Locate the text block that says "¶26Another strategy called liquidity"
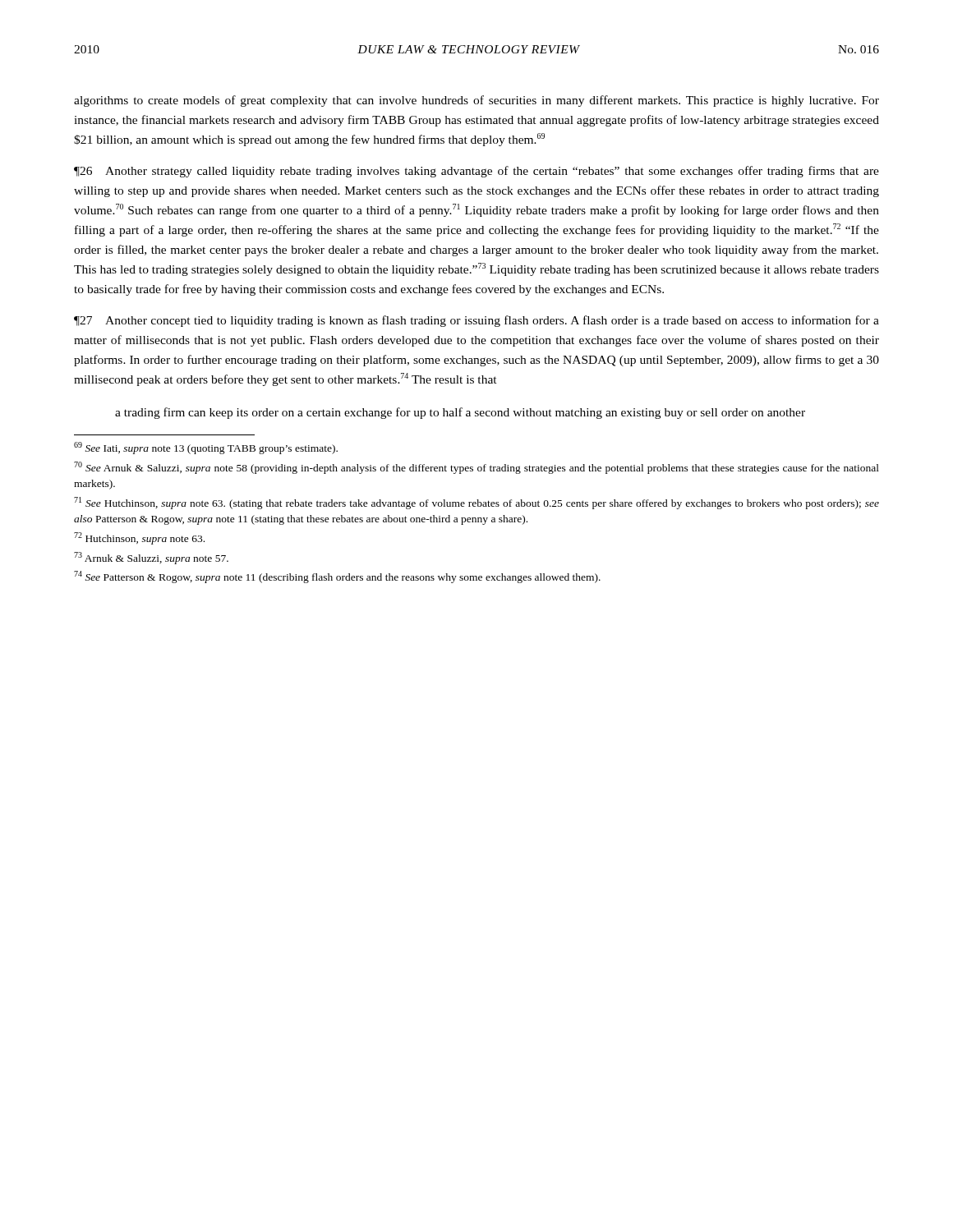953x1232 pixels. 476,230
